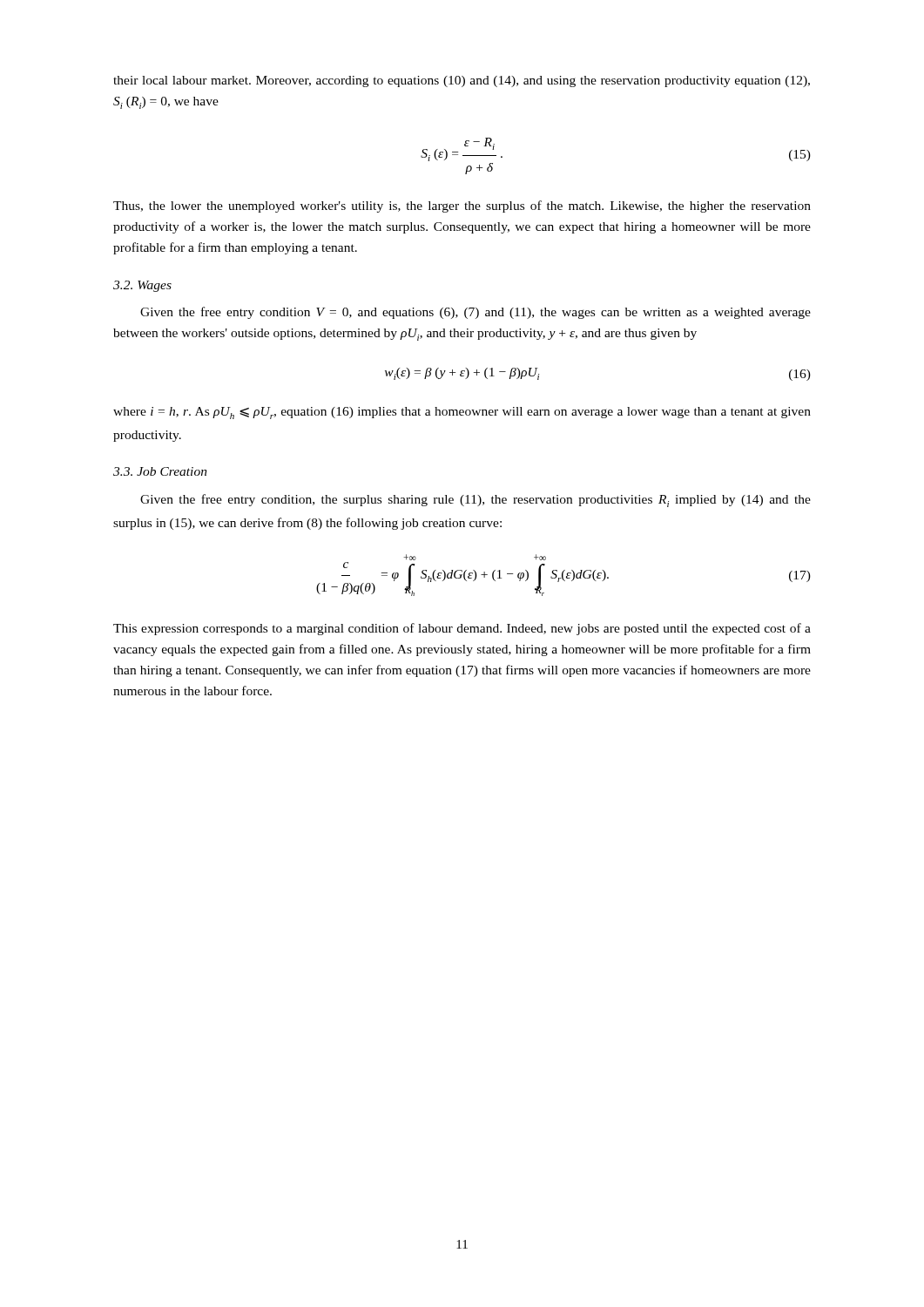Find "3.2. Wages" on this page

[142, 286]
